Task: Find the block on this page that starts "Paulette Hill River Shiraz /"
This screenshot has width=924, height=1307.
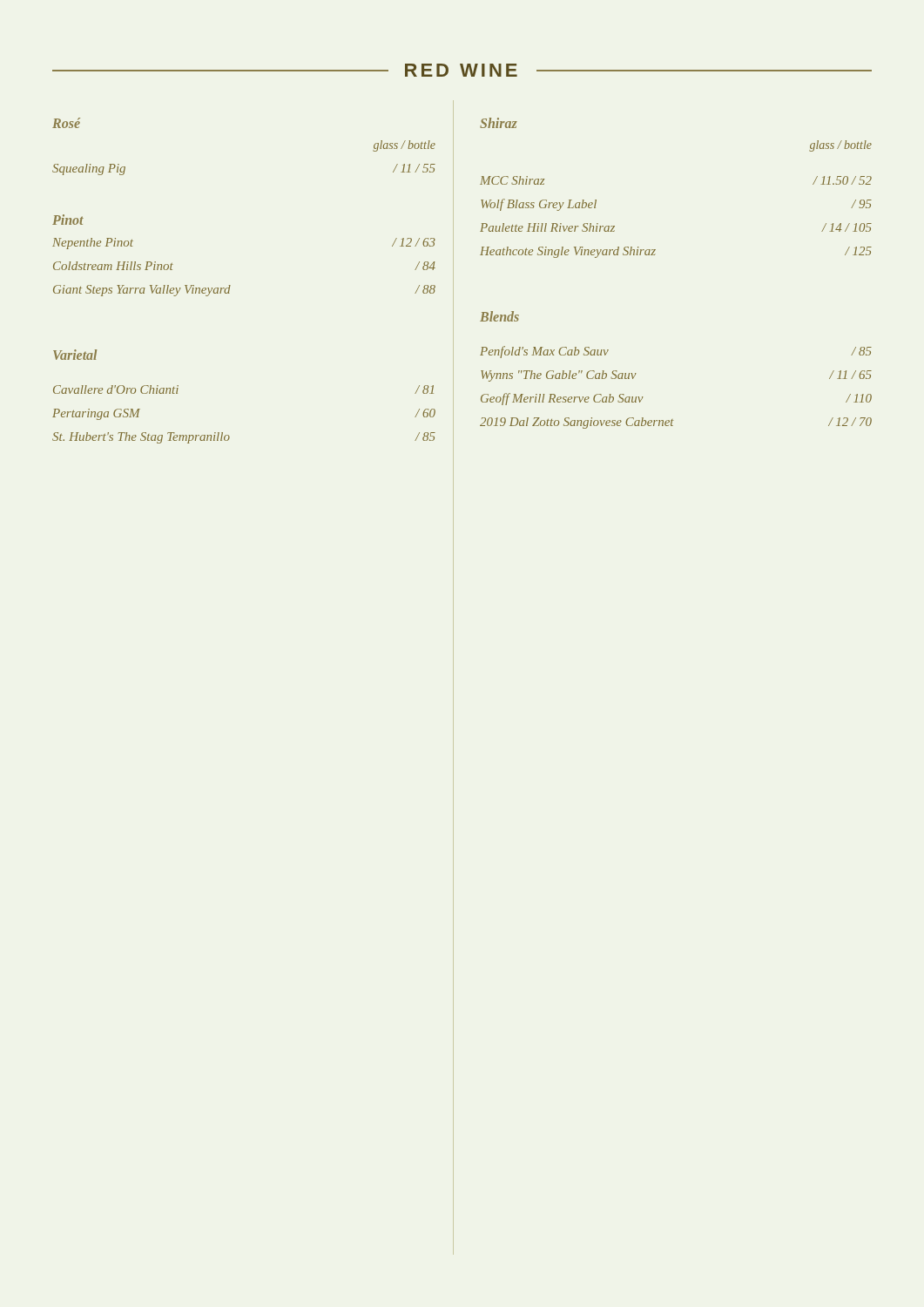Action: 546,227
